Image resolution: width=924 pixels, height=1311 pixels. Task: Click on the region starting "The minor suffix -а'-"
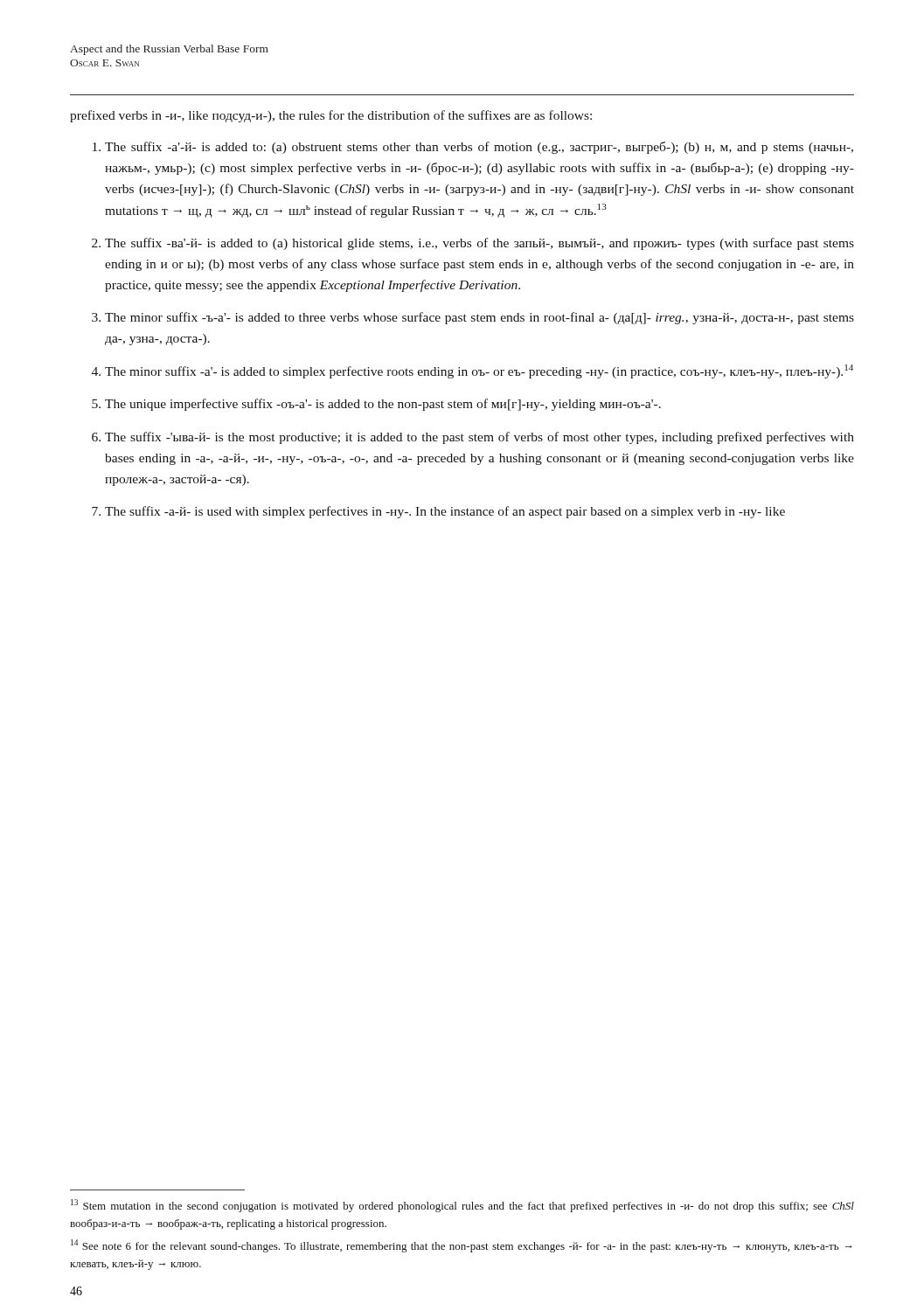479,370
